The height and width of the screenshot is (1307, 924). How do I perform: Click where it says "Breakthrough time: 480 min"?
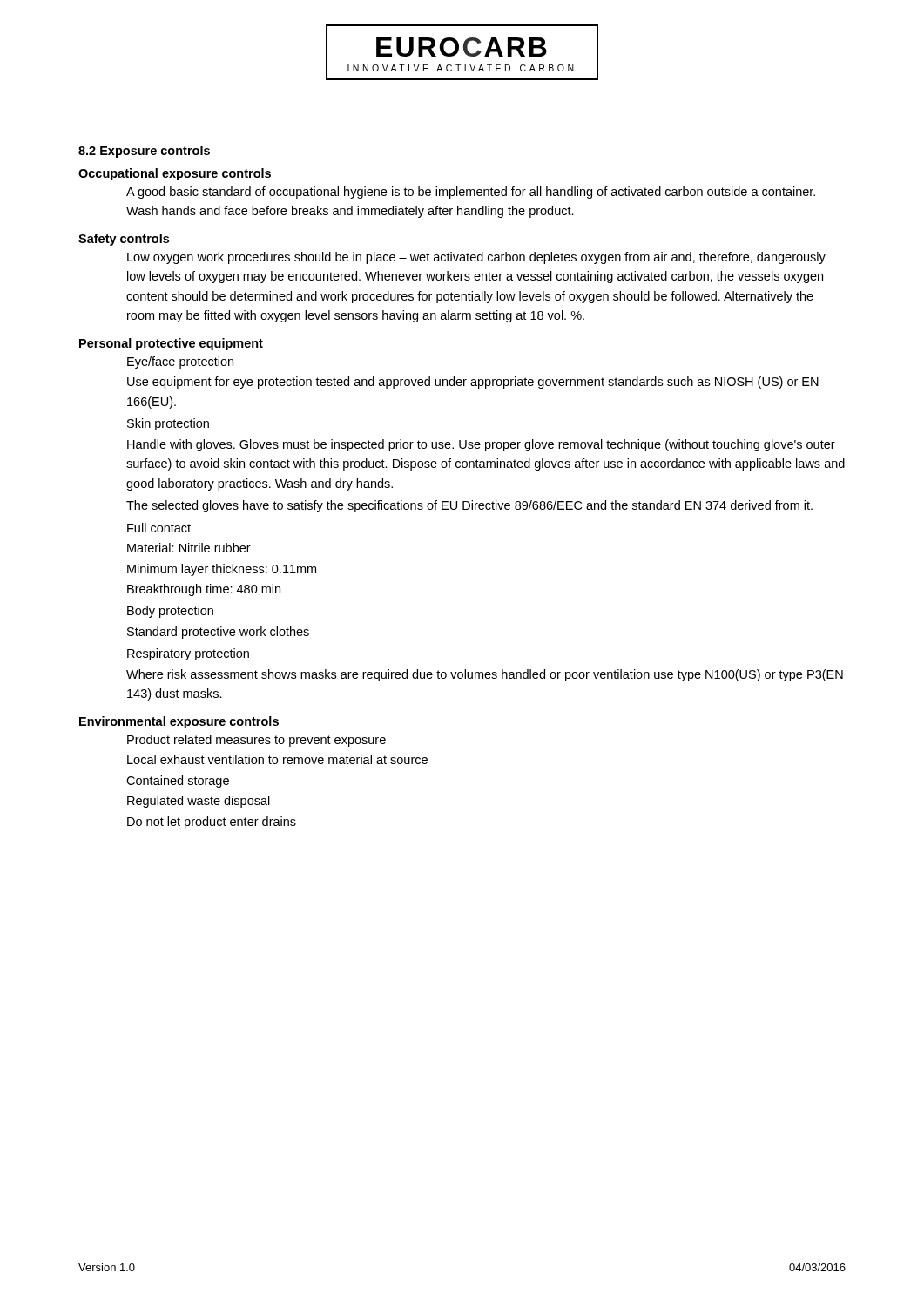204,589
